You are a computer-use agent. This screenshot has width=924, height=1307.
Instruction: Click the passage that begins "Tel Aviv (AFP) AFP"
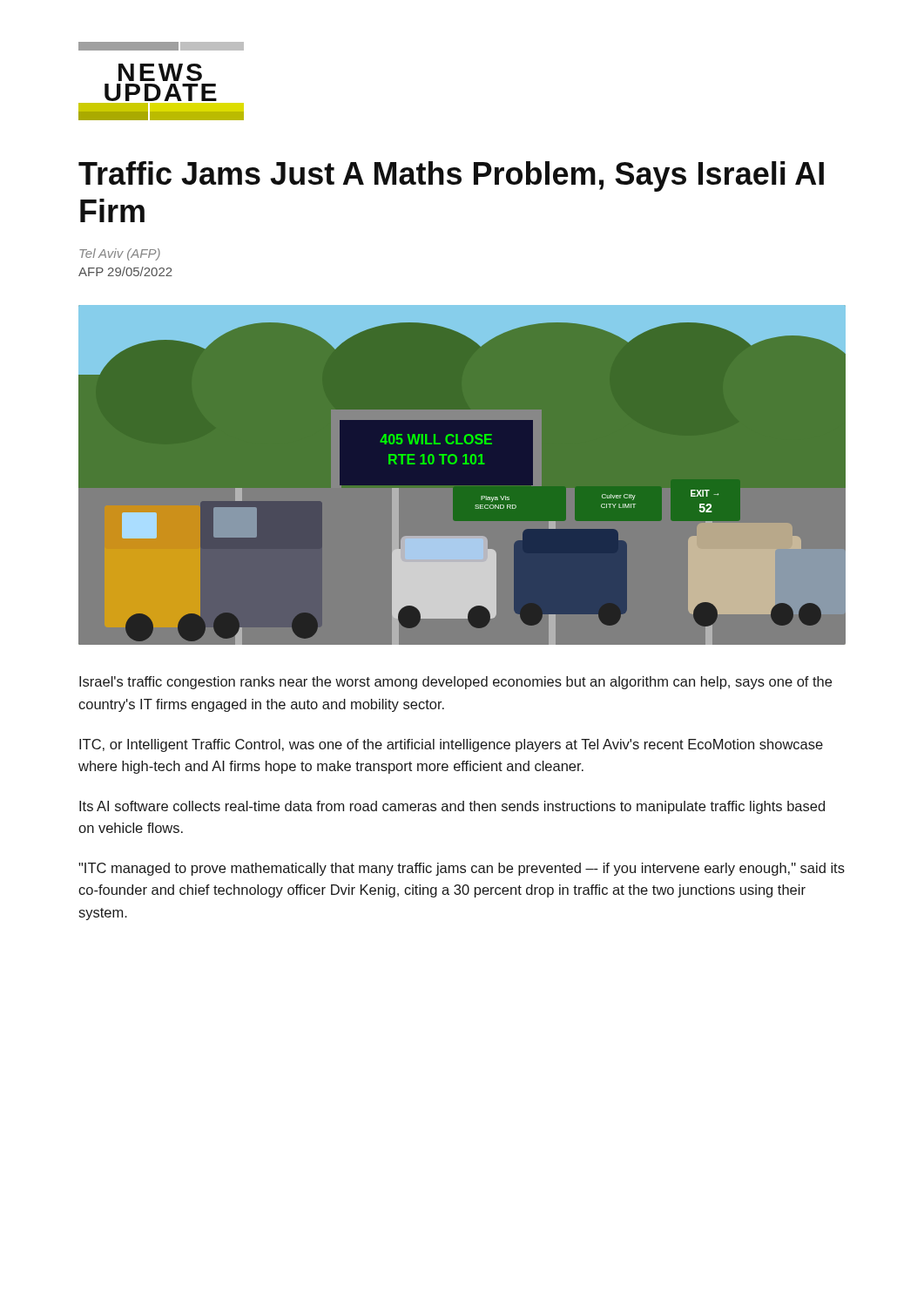120,254
